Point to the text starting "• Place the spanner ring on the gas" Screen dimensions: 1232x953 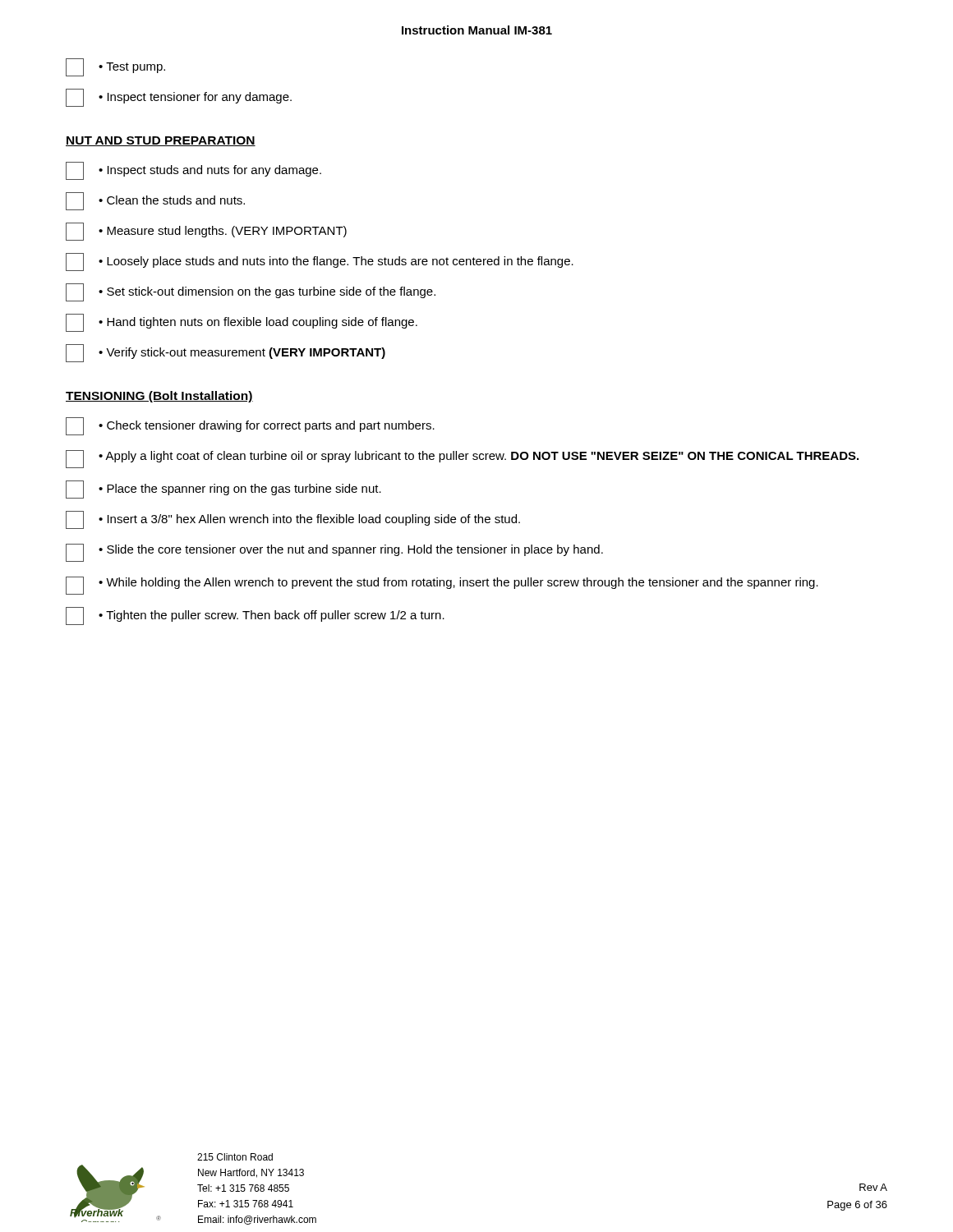tap(223, 490)
